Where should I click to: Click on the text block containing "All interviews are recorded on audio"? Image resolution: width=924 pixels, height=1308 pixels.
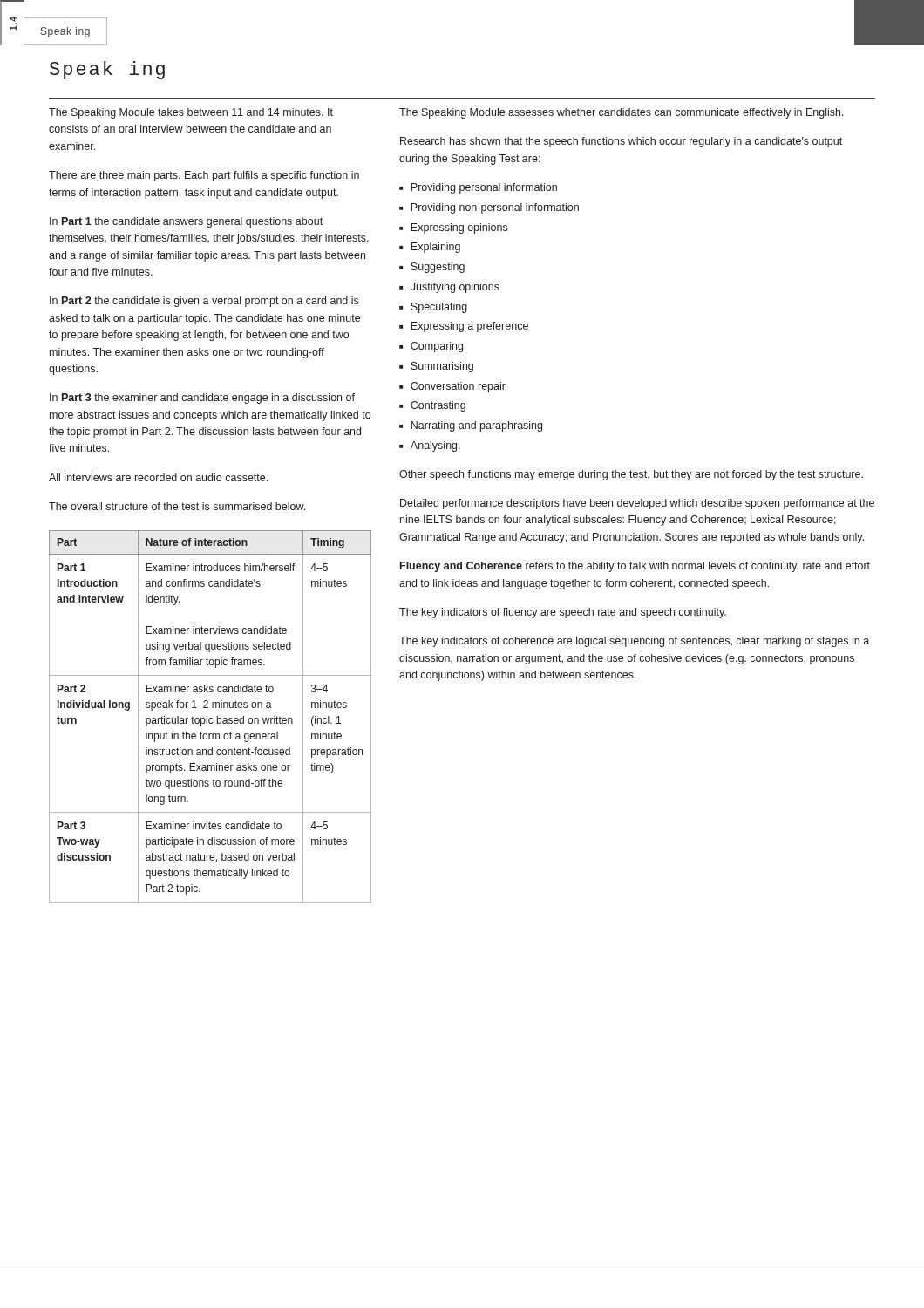(159, 478)
